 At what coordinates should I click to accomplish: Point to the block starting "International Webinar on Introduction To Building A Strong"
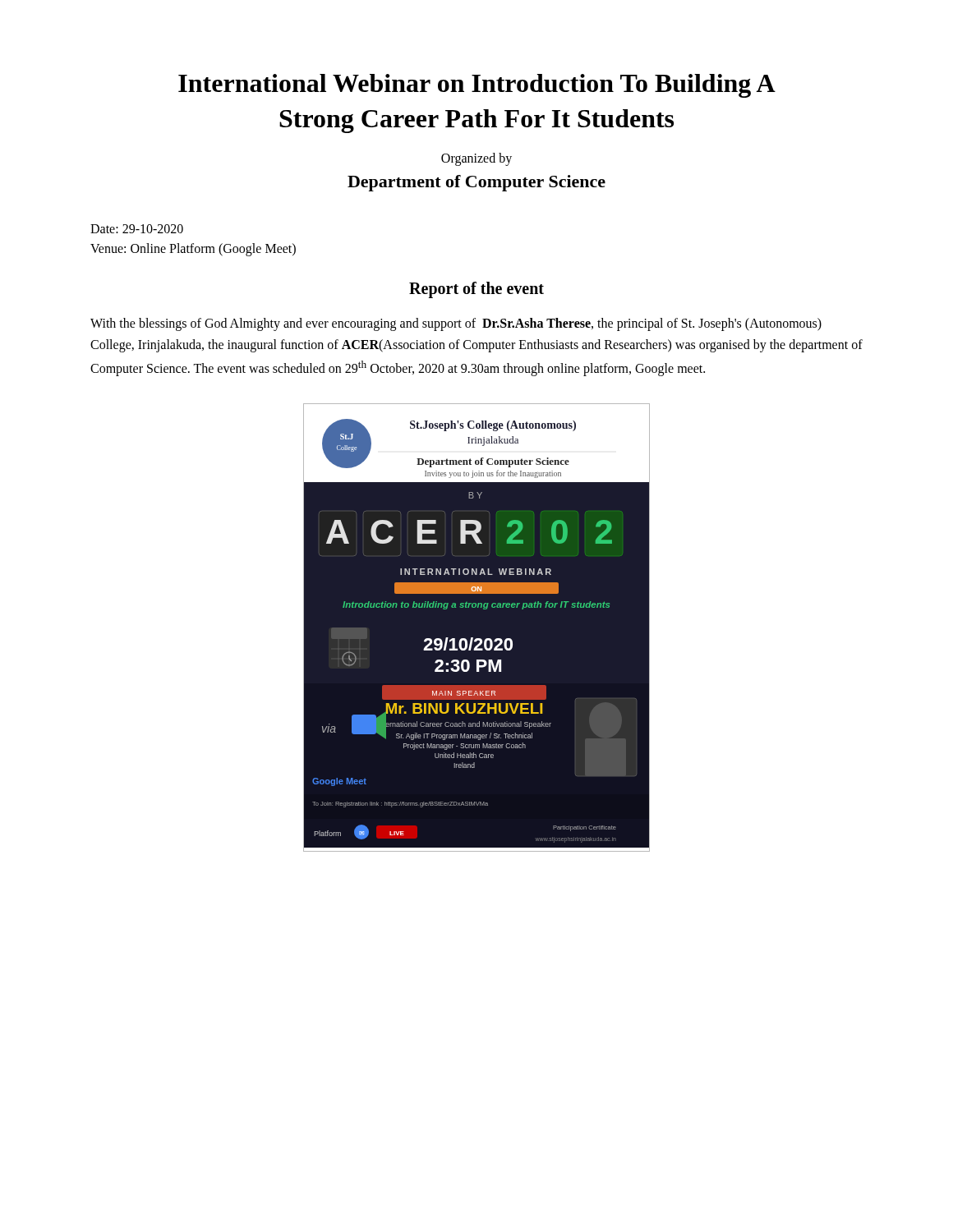[x=476, y=101]
